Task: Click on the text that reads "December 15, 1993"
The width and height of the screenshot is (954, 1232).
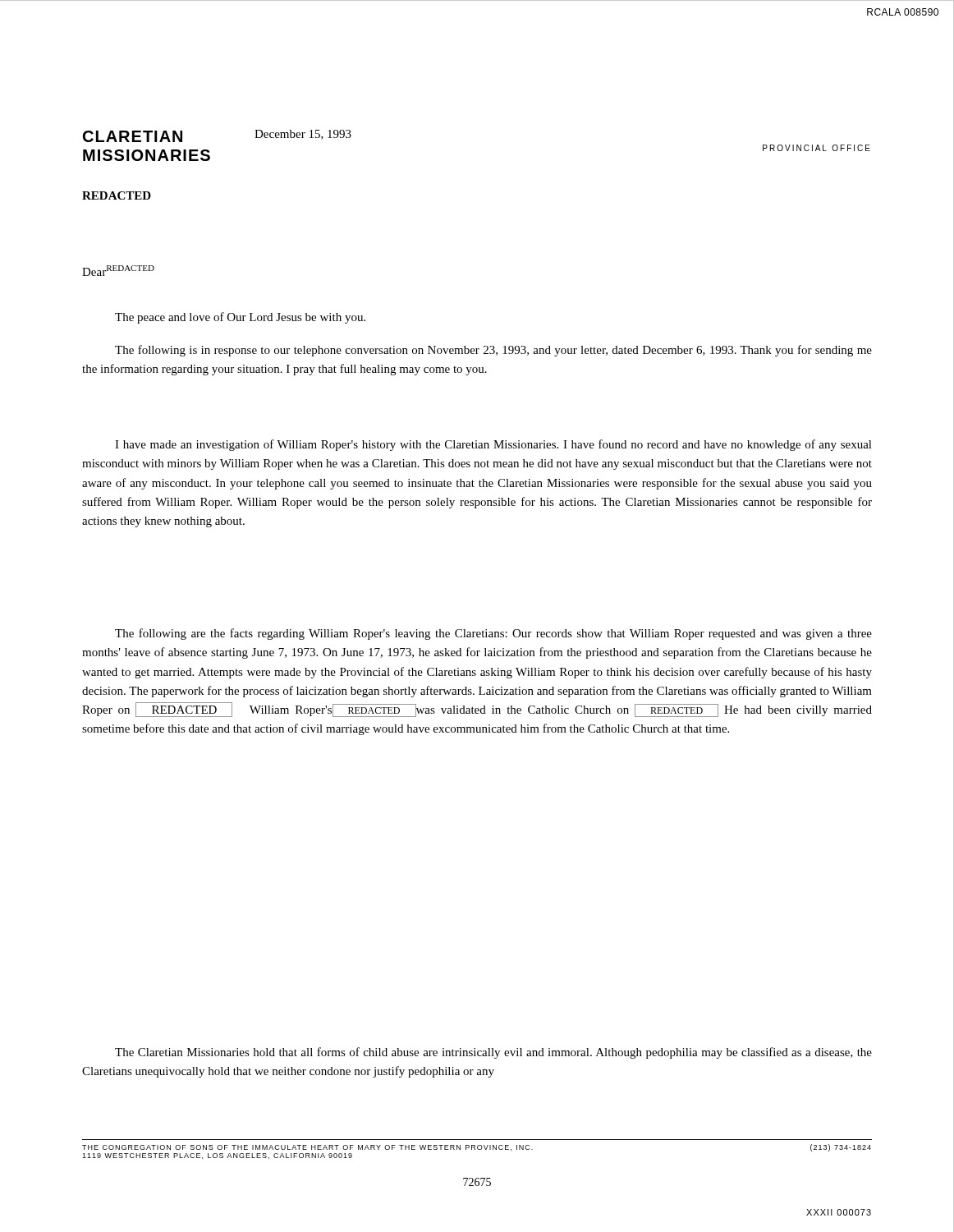Action: point(303,134)
